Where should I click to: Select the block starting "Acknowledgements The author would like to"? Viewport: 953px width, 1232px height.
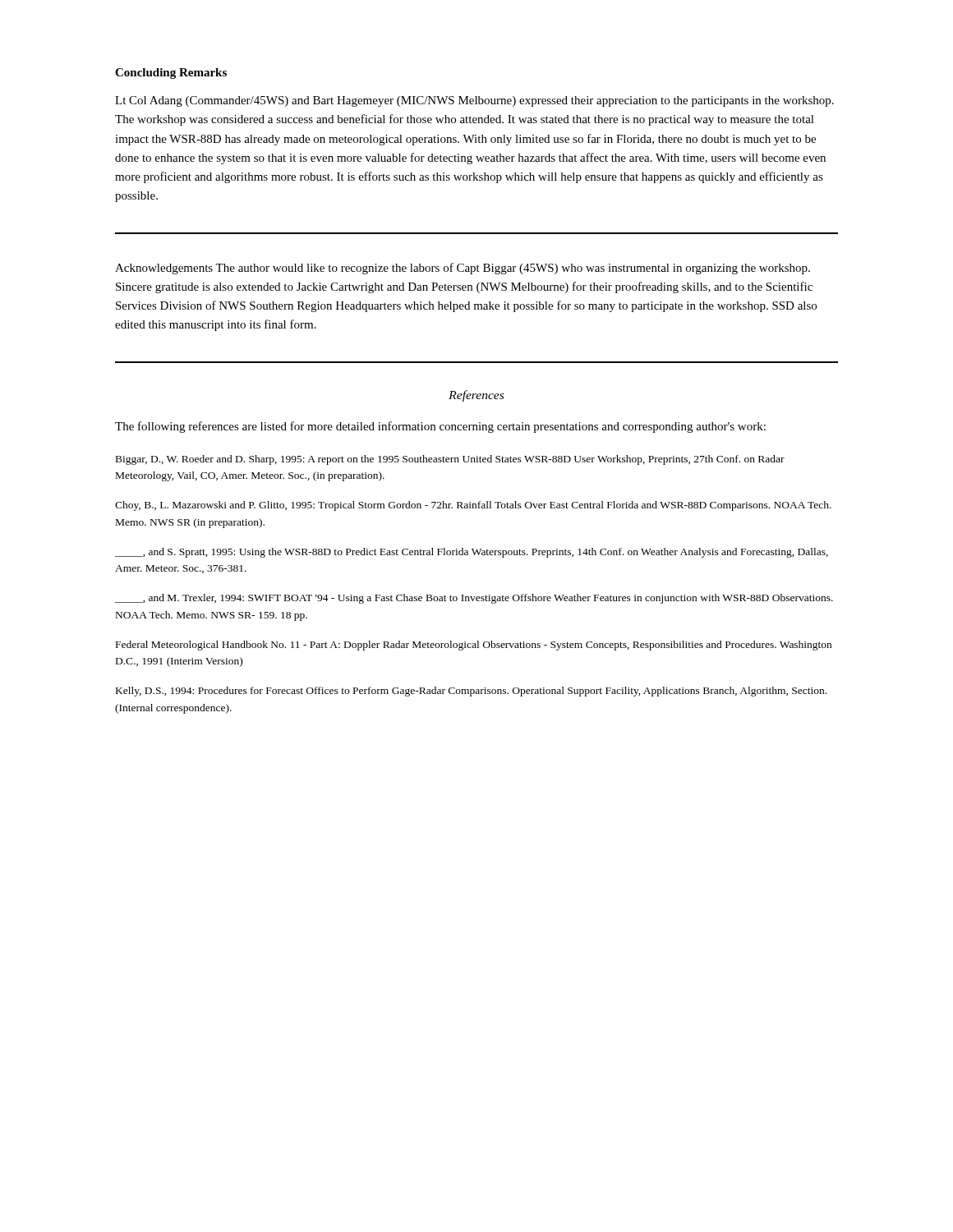466,296
